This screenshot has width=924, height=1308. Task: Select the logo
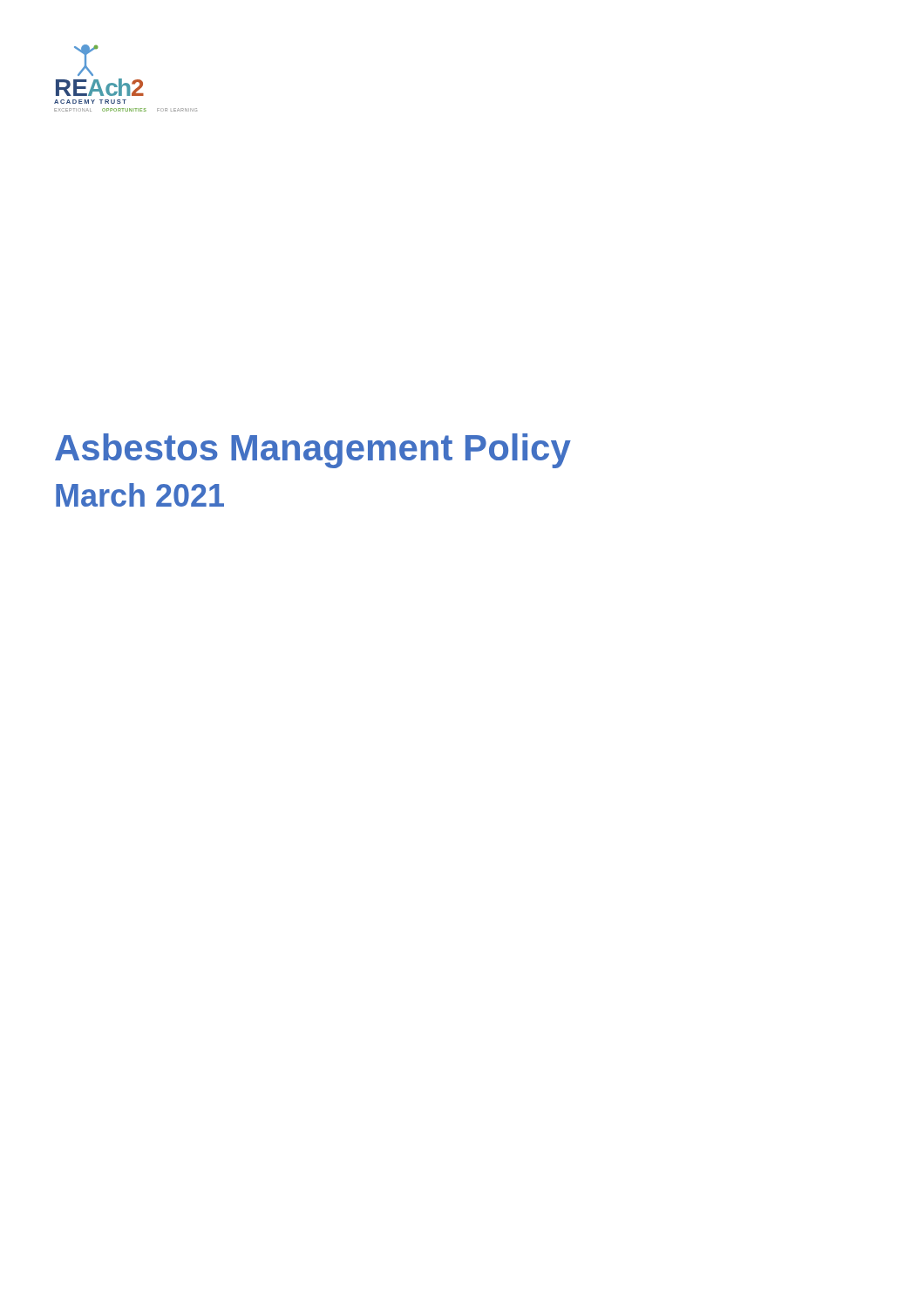[133, 78]
